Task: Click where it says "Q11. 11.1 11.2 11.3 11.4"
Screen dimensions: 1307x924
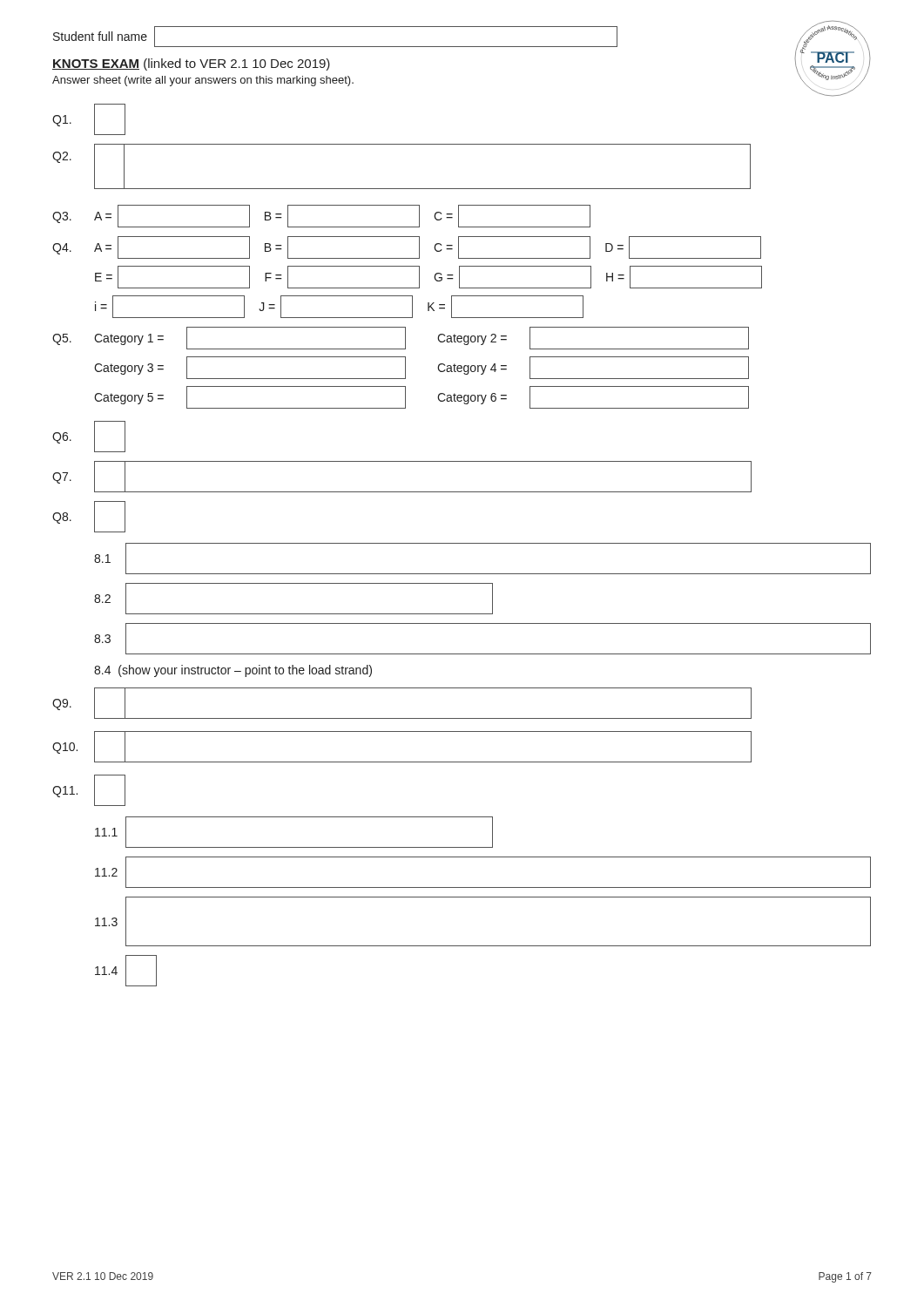Action: 462,881
